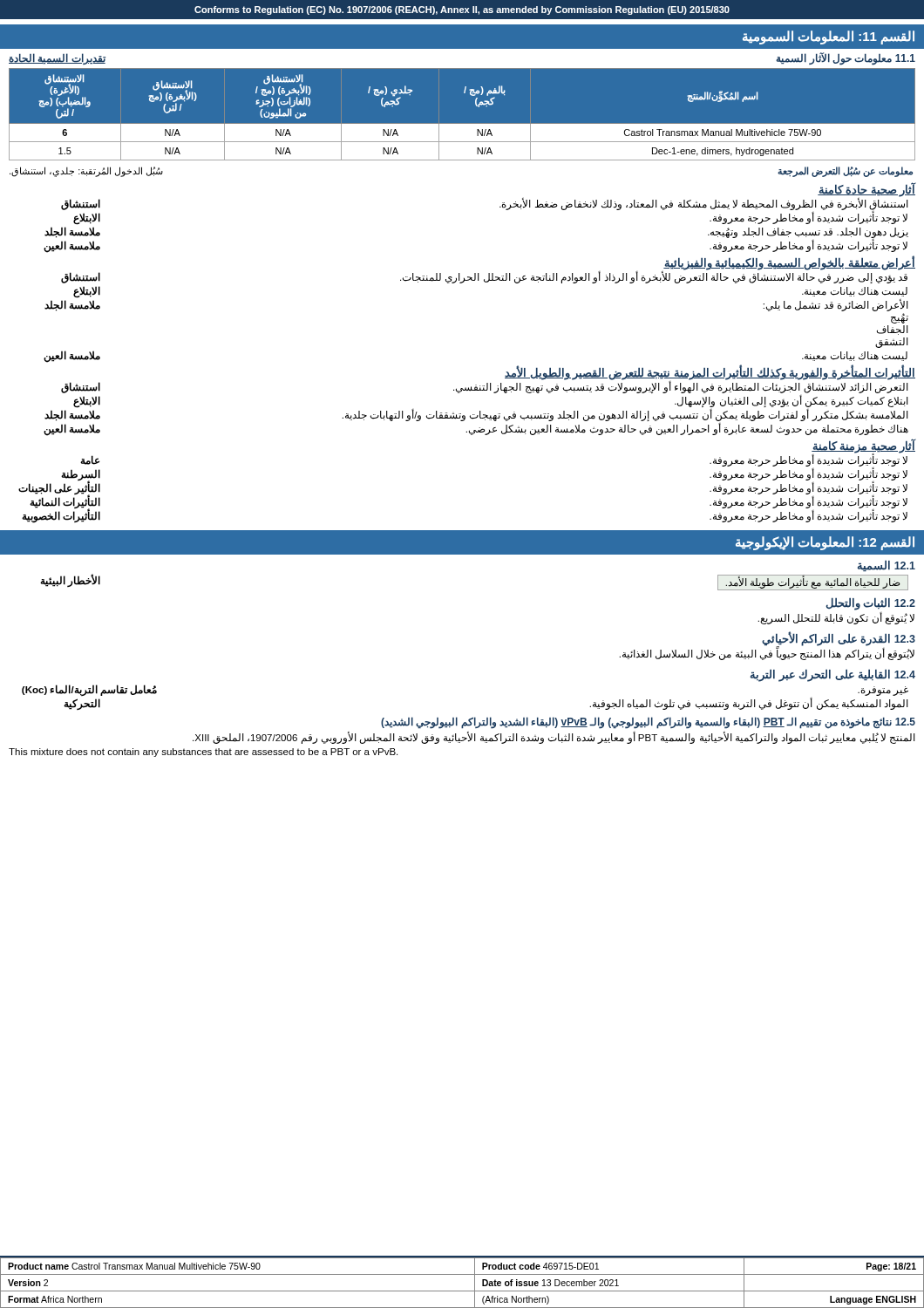924x1308 pixels.
Task: Point to the passage starting "آثار صحية حادة كامنة"
Action: [867, 190]
